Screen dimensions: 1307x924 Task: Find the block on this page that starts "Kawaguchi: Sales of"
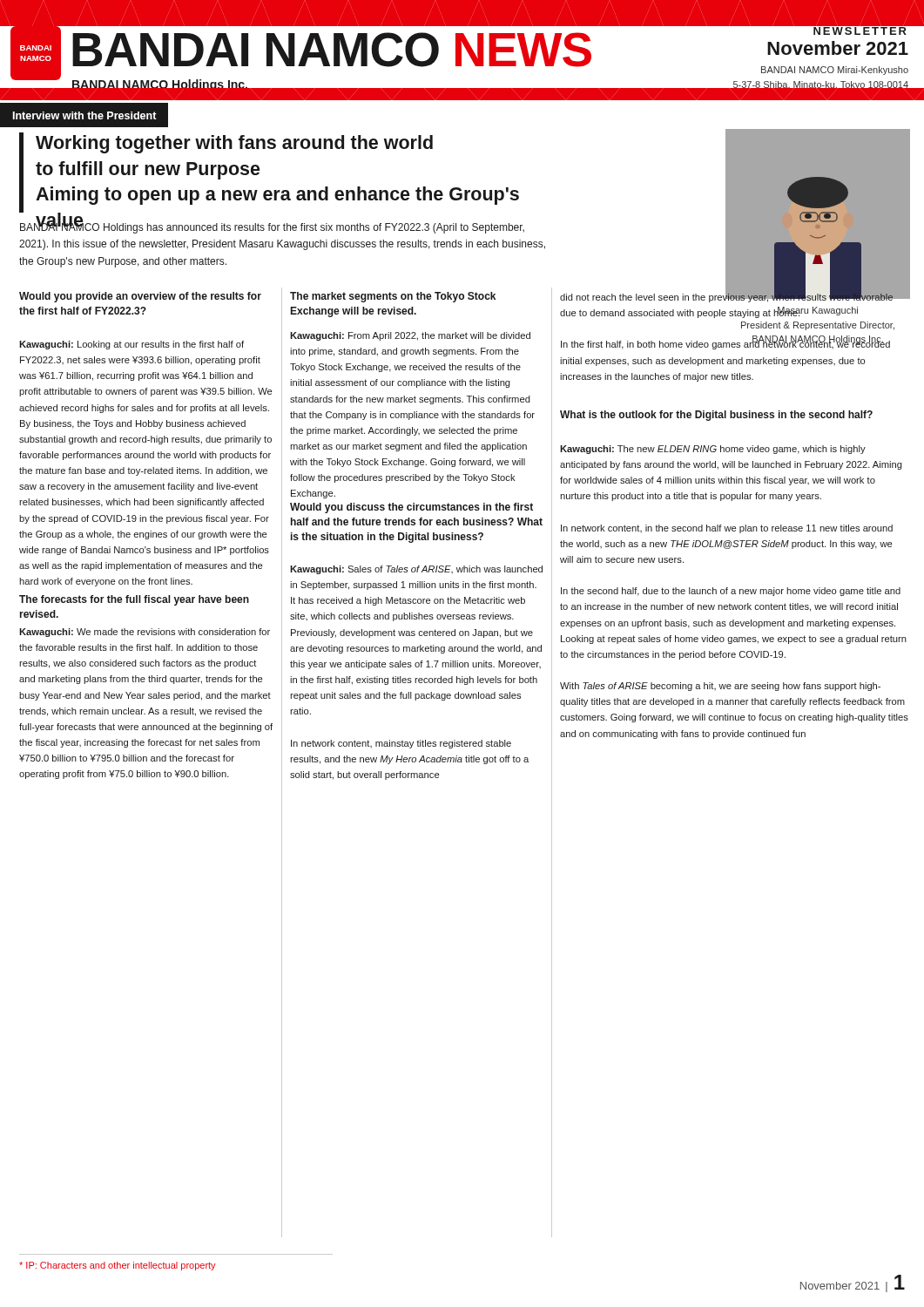(x=417, y=672)
